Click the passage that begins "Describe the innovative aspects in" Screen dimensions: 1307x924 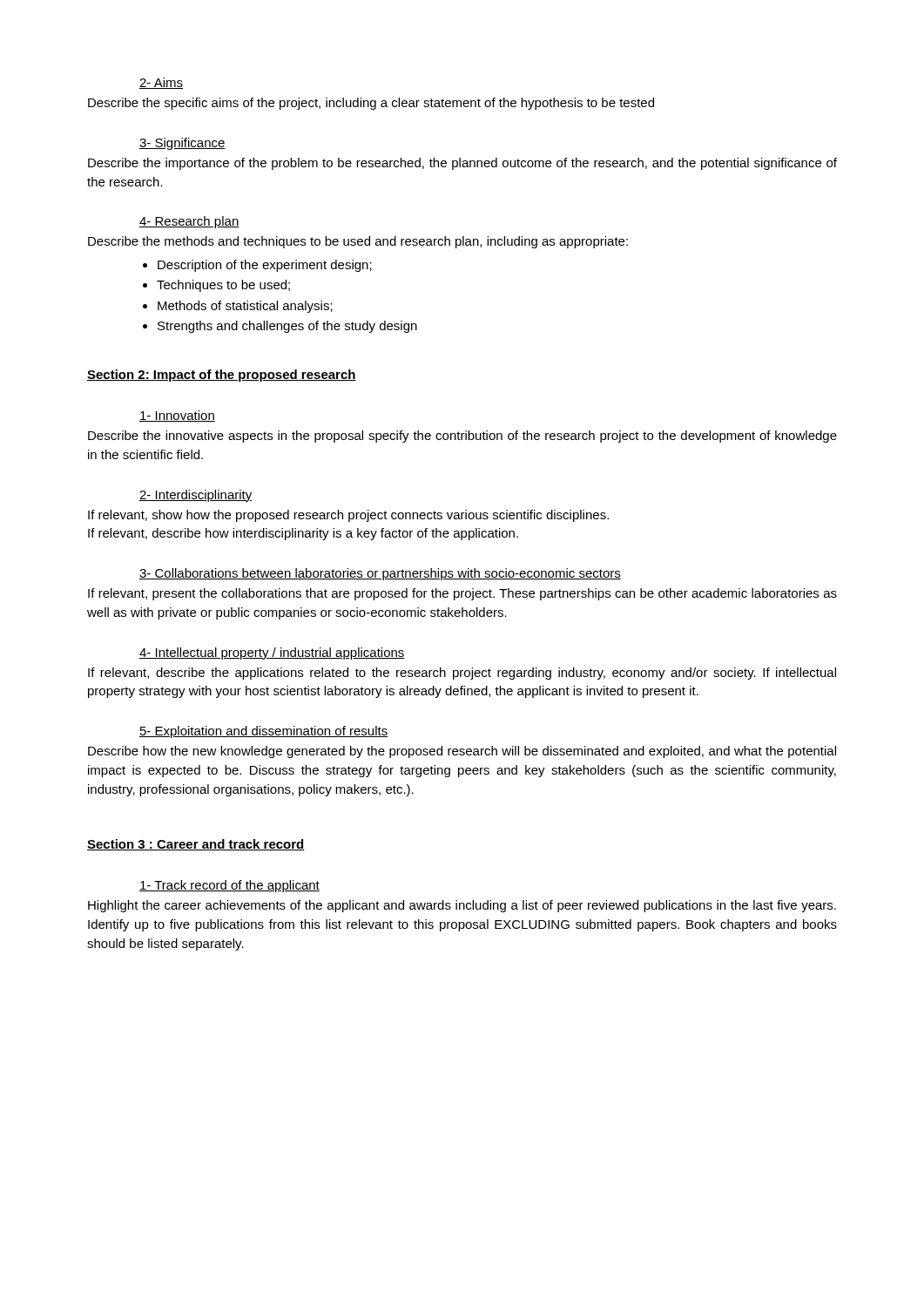tap(462, 445)
